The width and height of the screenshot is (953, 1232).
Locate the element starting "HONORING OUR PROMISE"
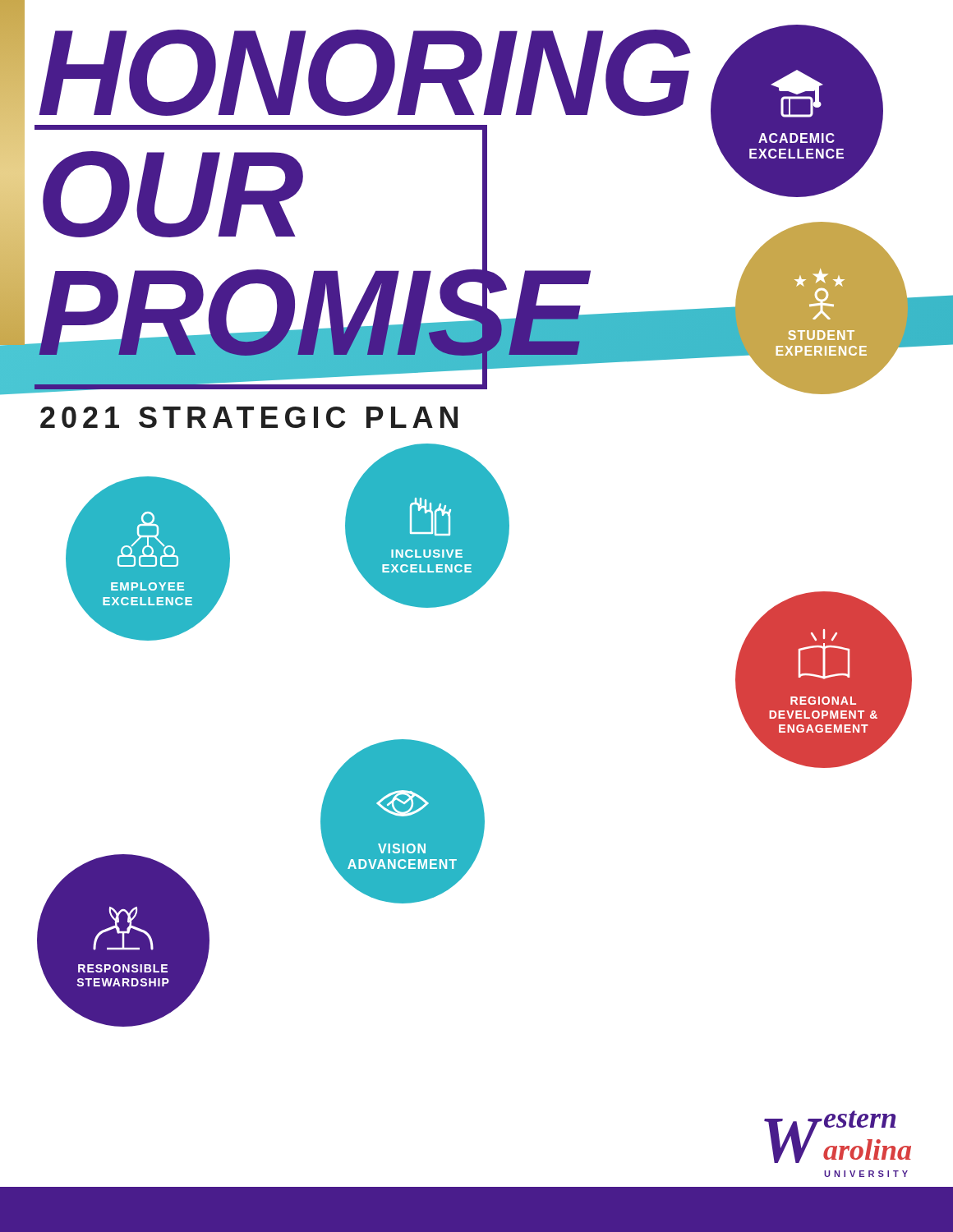click(x=365, y=192)
